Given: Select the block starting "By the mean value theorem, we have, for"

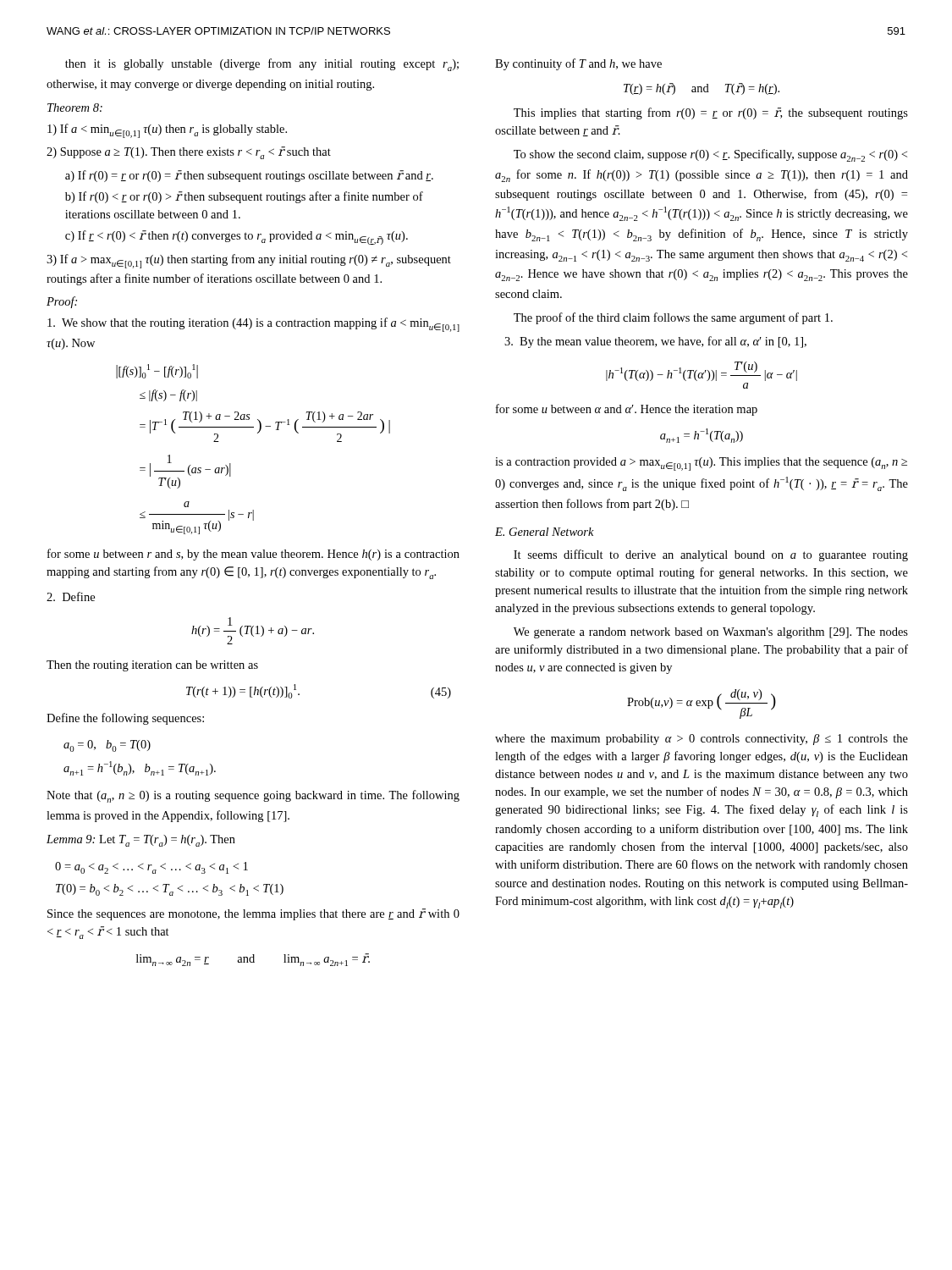Looking at the screenshot, I should (x=702, y=342).
